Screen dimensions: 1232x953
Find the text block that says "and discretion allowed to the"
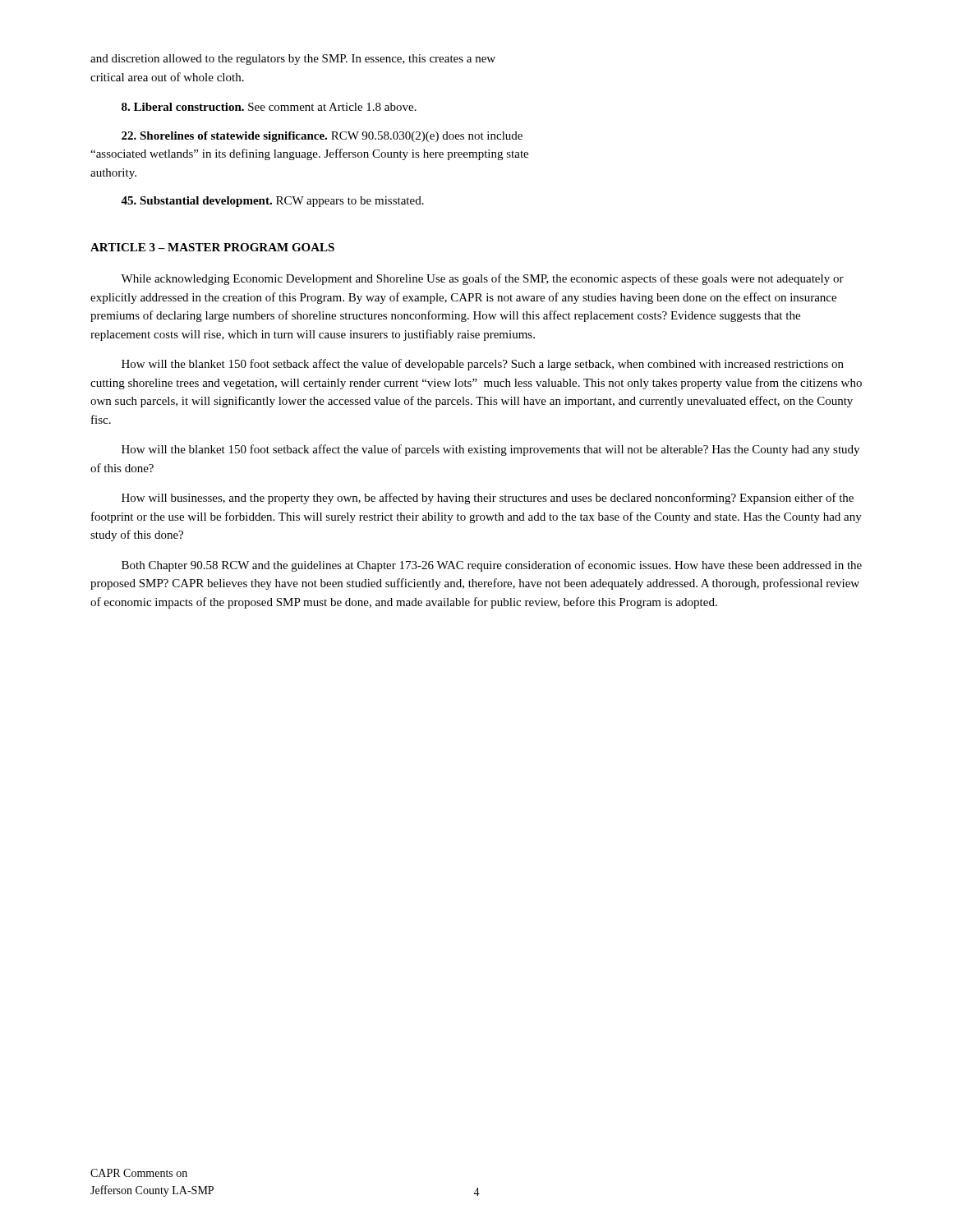tap(476, 68)
